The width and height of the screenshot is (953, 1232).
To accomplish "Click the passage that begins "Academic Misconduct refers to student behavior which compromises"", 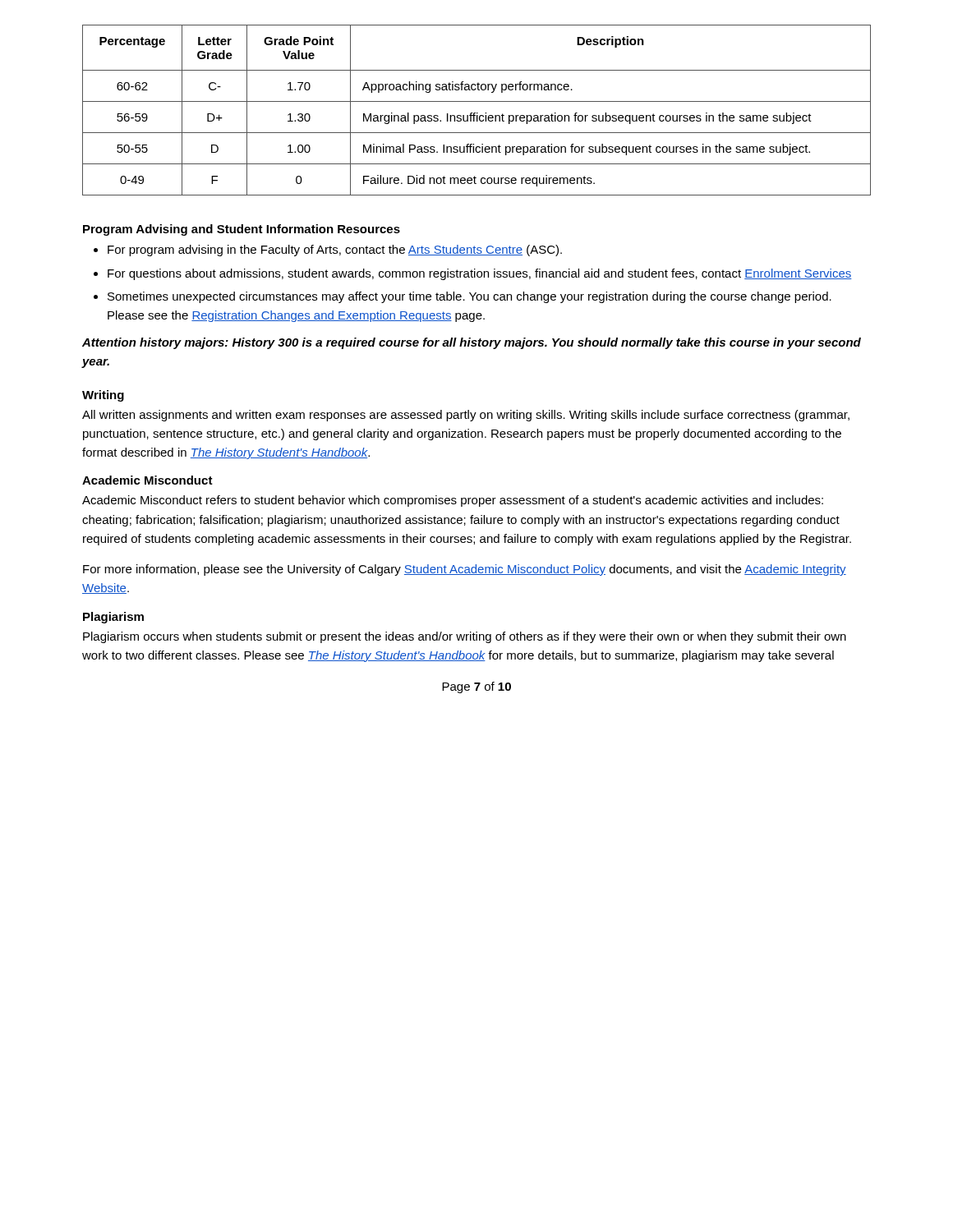I will pos(467,519).
